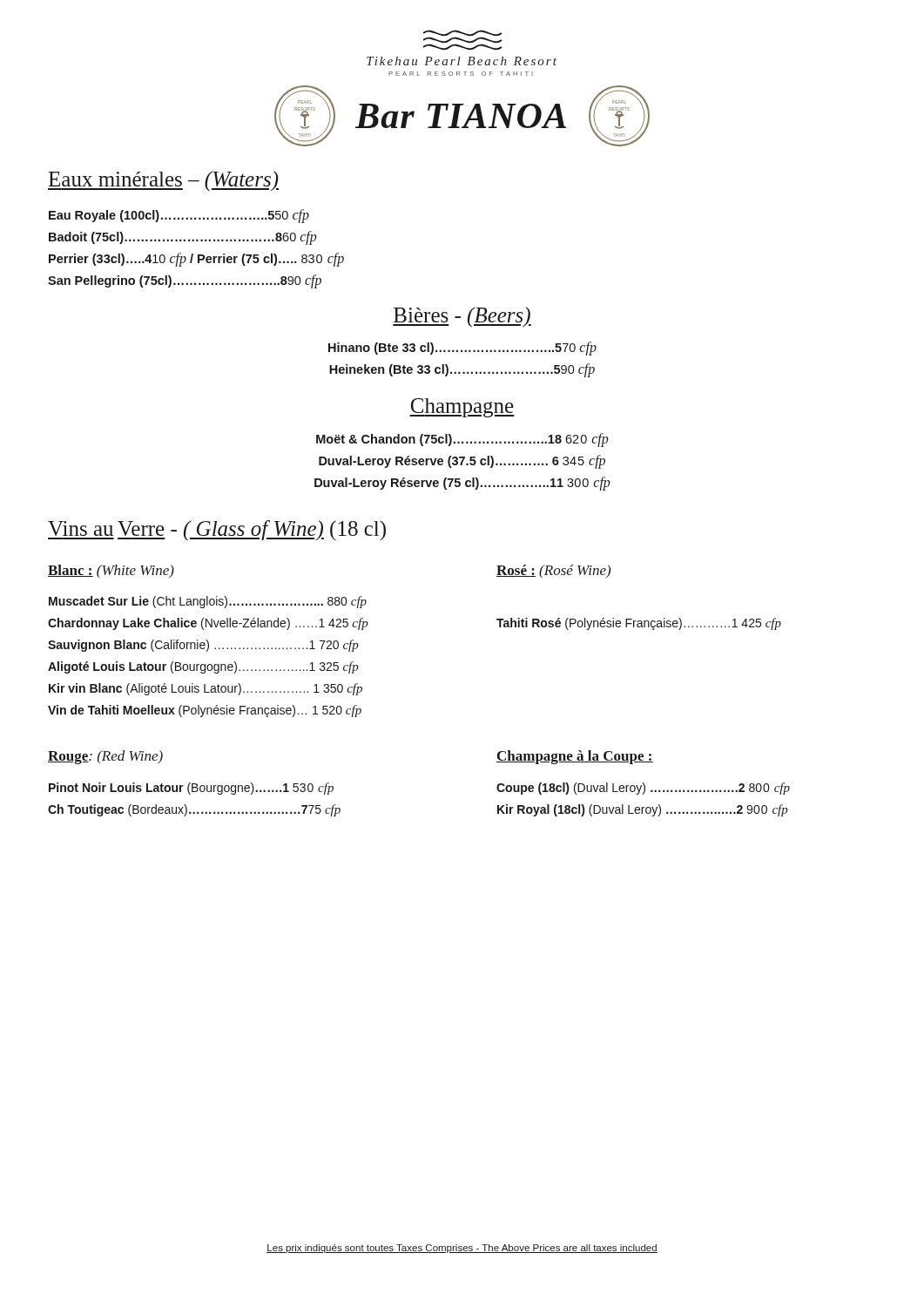
Task: Find the region starting "Perrier (33cl)…..410 cfp /"
Action: click(x=196, y=258)
